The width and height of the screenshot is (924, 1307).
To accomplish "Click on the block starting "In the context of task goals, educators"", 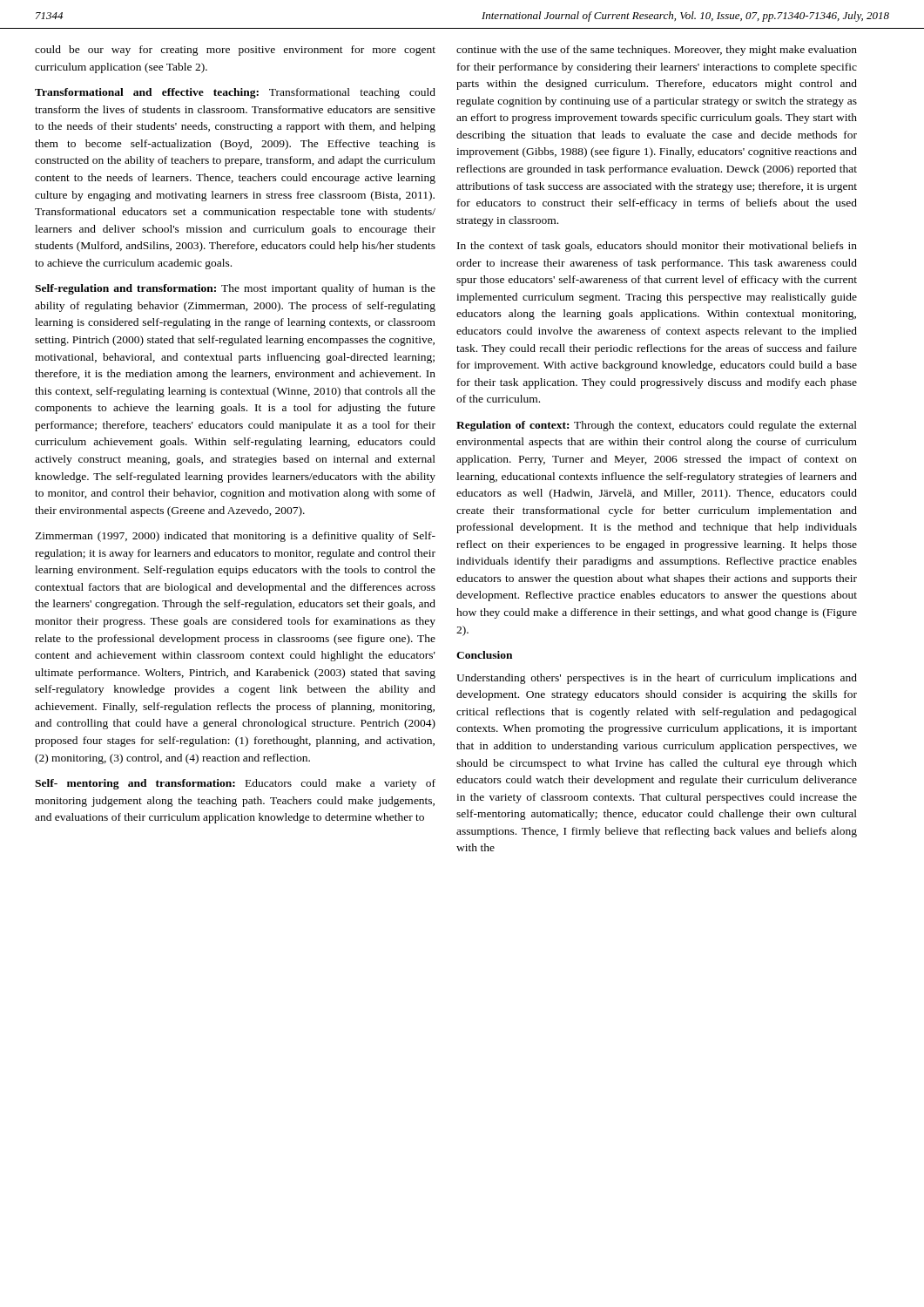I will (657, 322).
